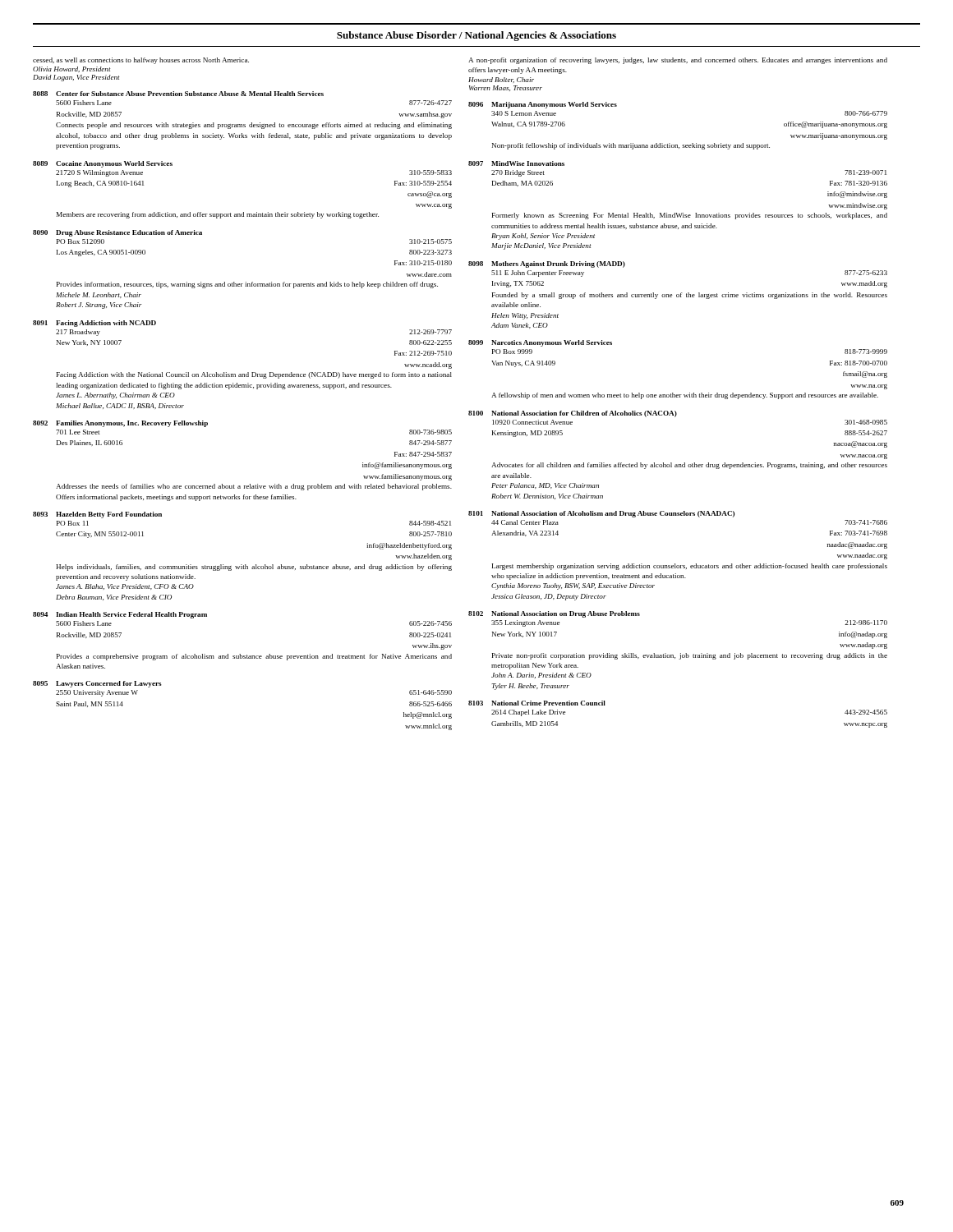This screenshot has width=953, height=1232.
Task: Locate the region starting "8096 Marijuana Anonymous"
Action: [543, 105]
